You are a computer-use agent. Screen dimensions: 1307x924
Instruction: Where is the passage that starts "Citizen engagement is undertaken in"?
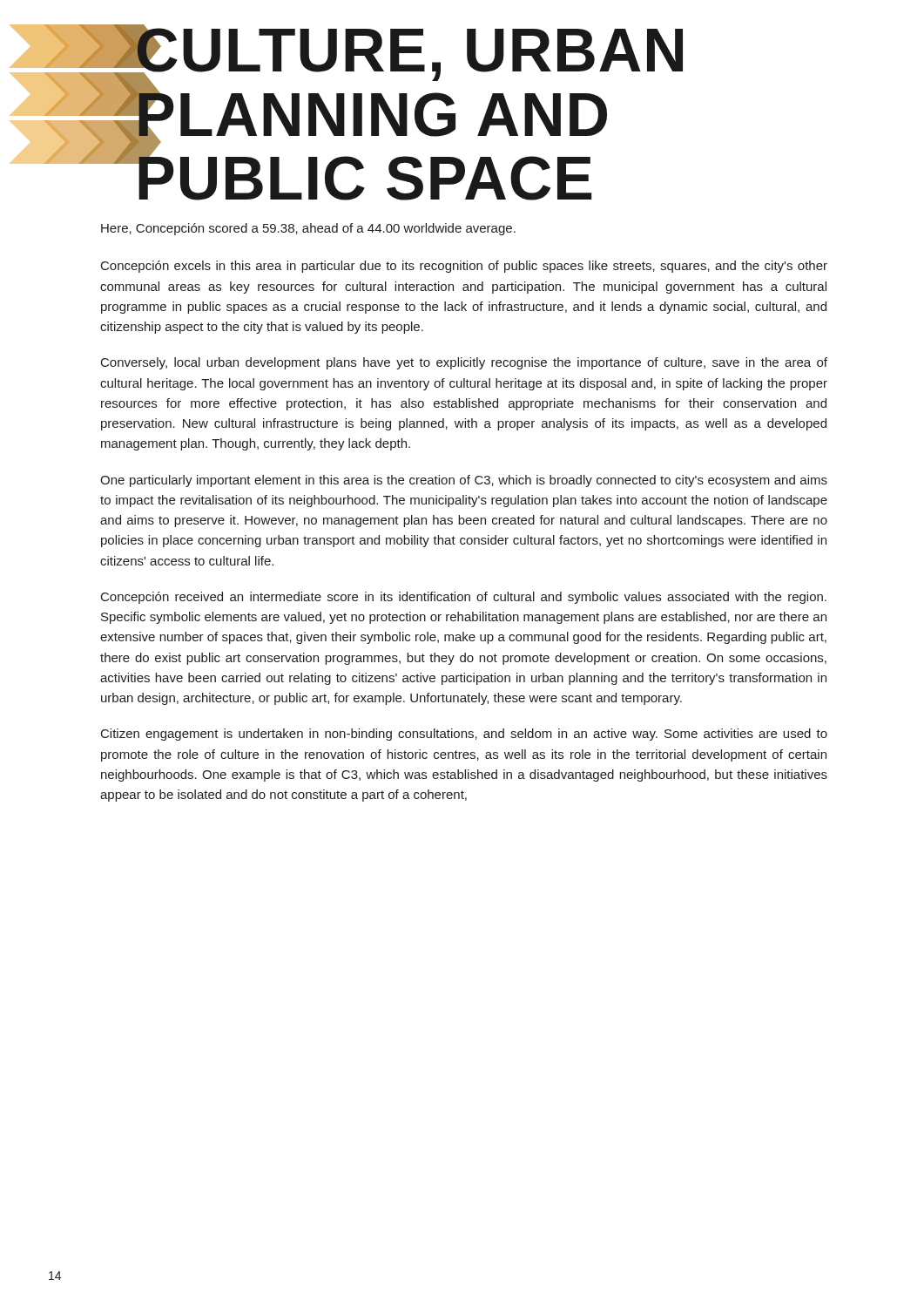pyautogui.click(x=464, y=764)
